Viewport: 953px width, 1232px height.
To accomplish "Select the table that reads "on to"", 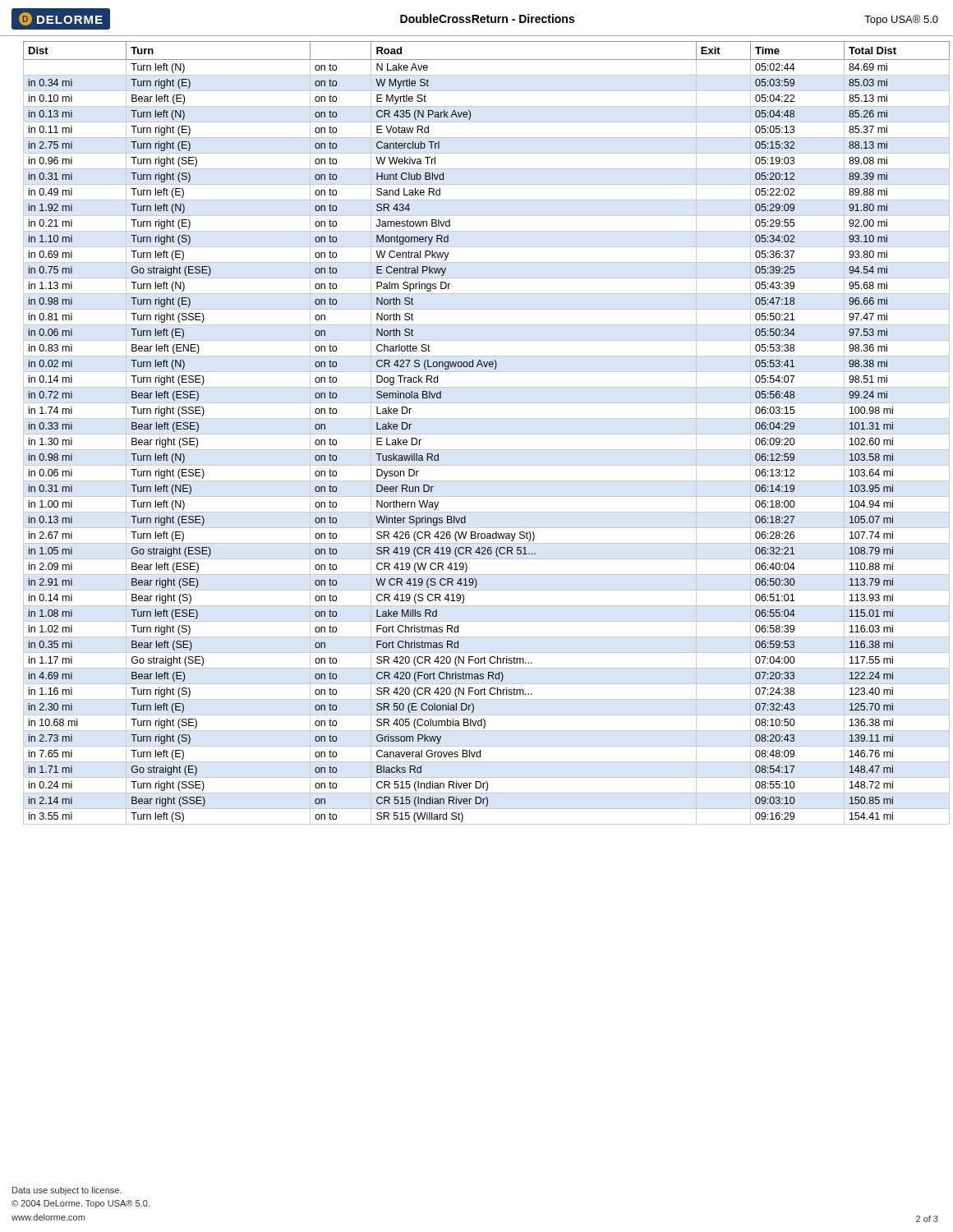I will click(x=476, y=433).
